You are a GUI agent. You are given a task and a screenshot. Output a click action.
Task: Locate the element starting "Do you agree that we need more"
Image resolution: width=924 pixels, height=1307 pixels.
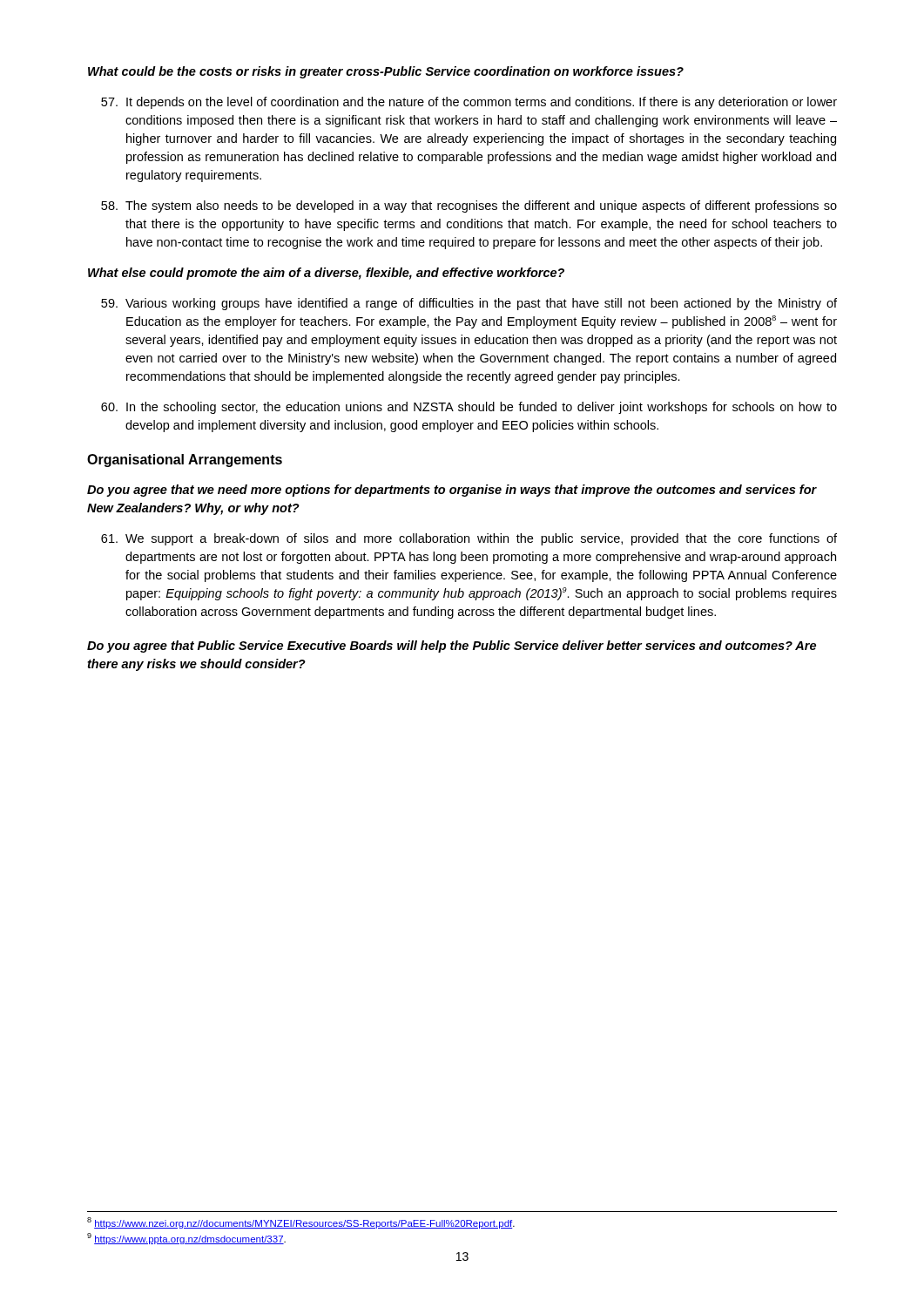click(x=452, y=499)
